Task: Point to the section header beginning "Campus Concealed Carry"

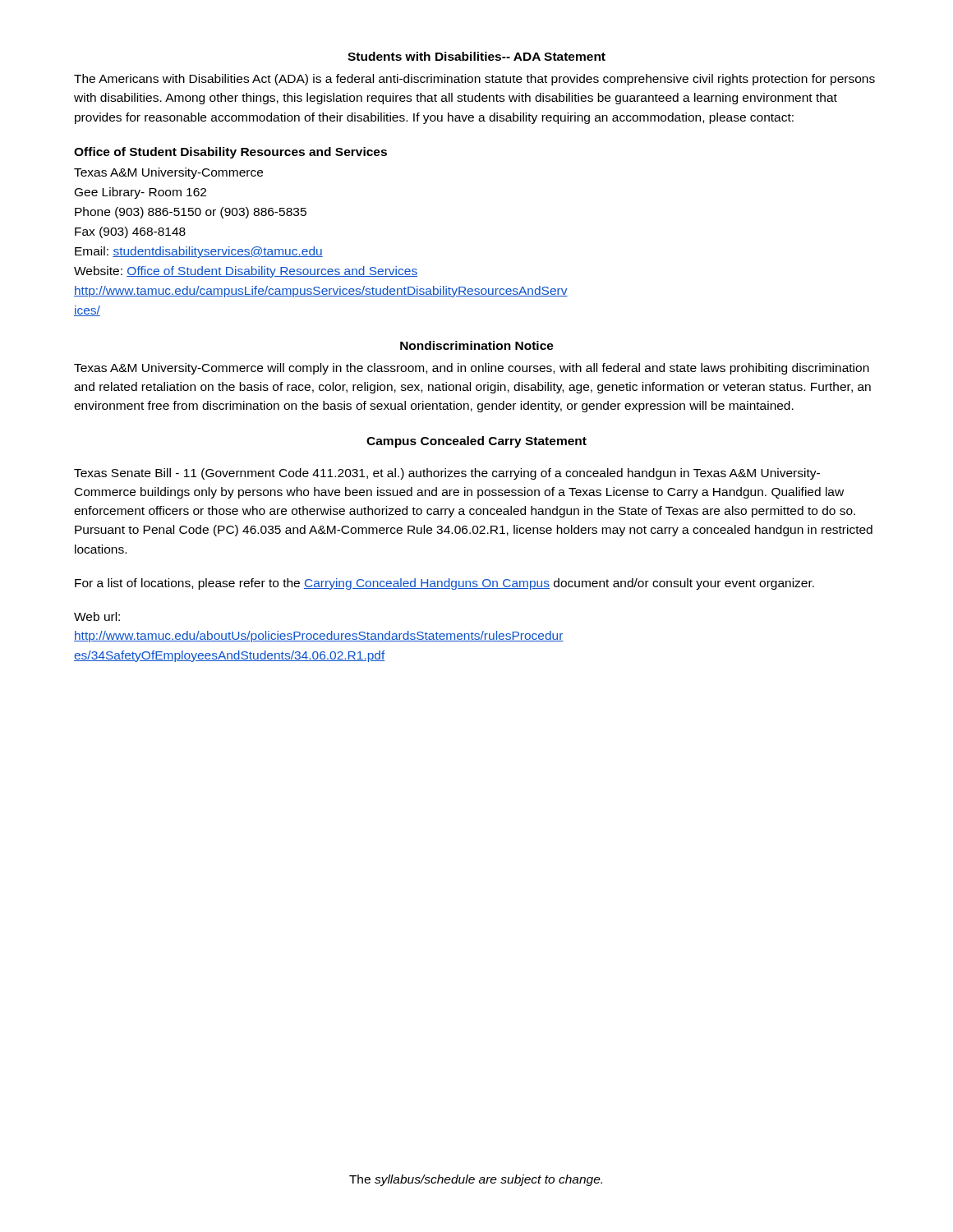Action: coord(476,440)
